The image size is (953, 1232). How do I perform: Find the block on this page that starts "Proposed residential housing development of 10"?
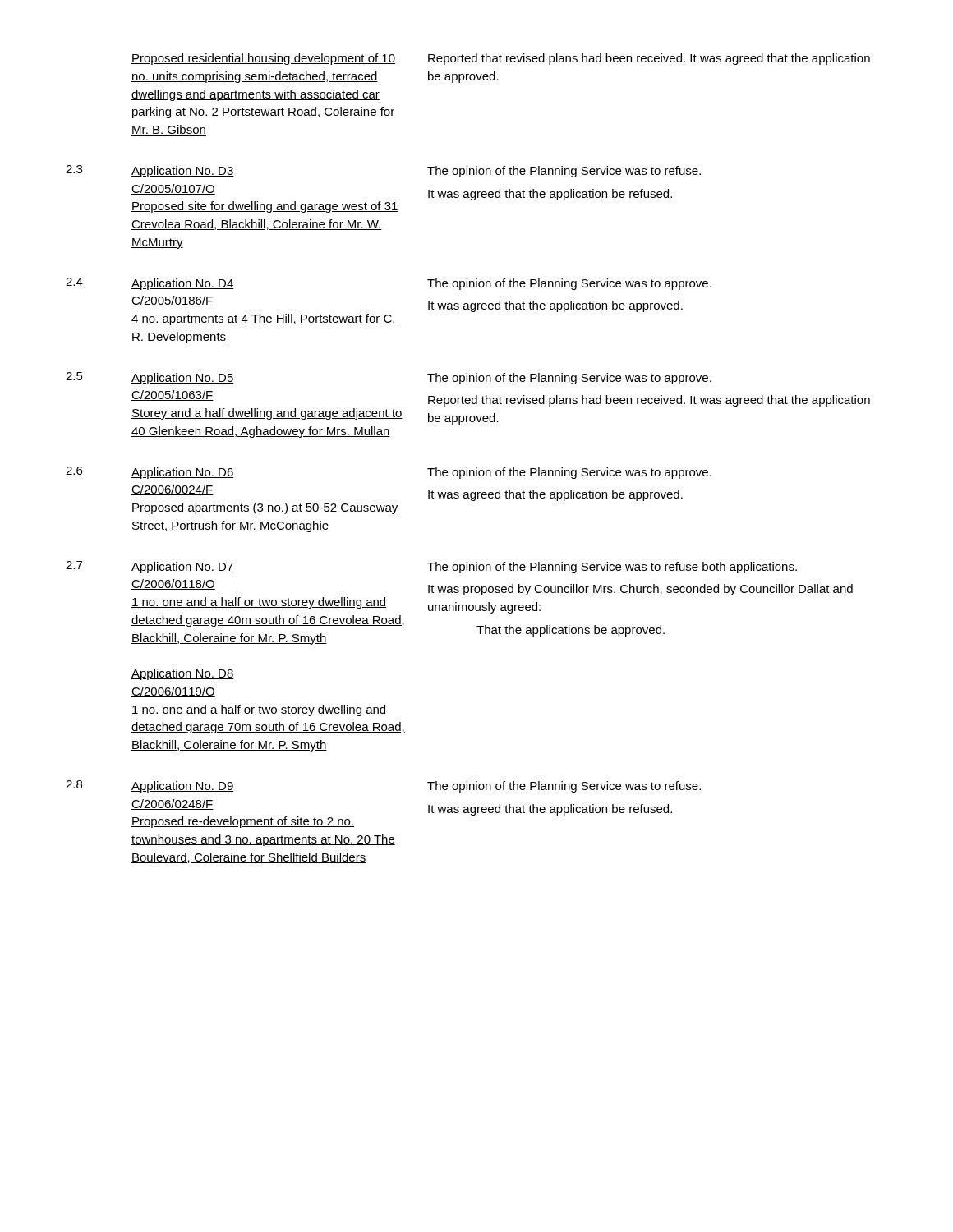pyautogui.click(x=501, y=59)
